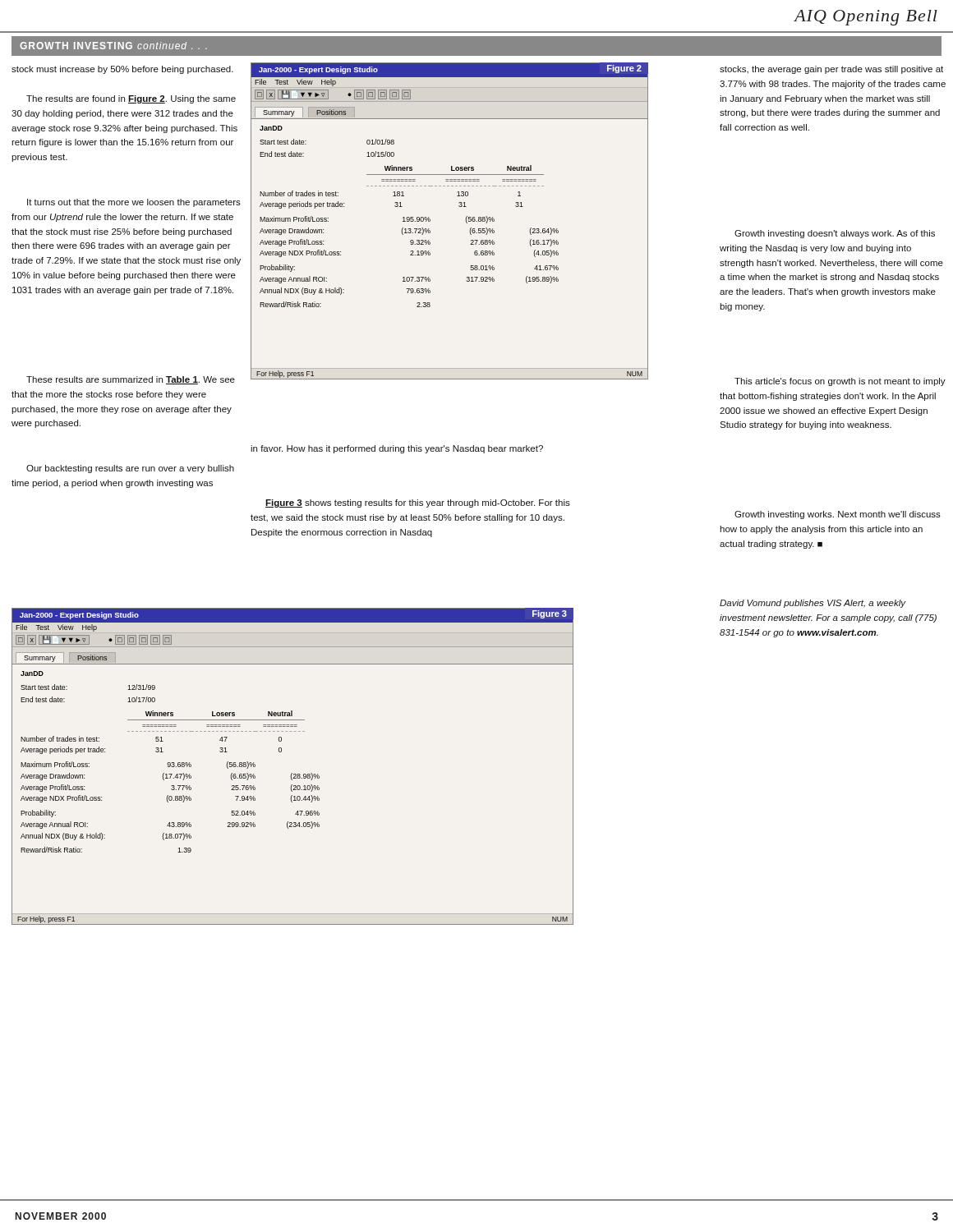Select the text block with the text "in favor. How has"
Viewport: 953px width, 1232px height.
397,448
